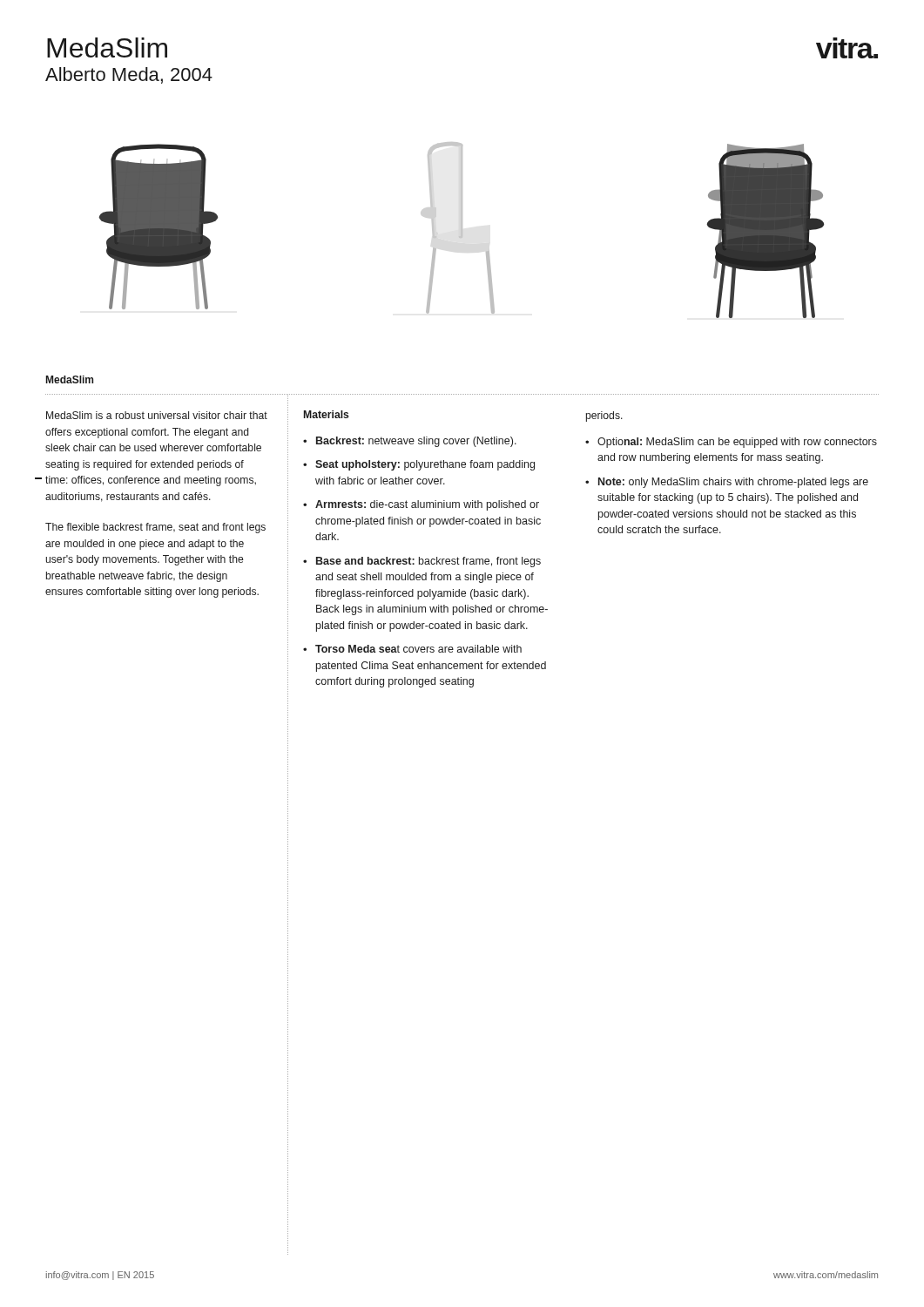Screen dimensions: 1307x924
Task: Point to the block beginning "Base and backrest: backrest frame, front legs"
Action: pos(429,593)
